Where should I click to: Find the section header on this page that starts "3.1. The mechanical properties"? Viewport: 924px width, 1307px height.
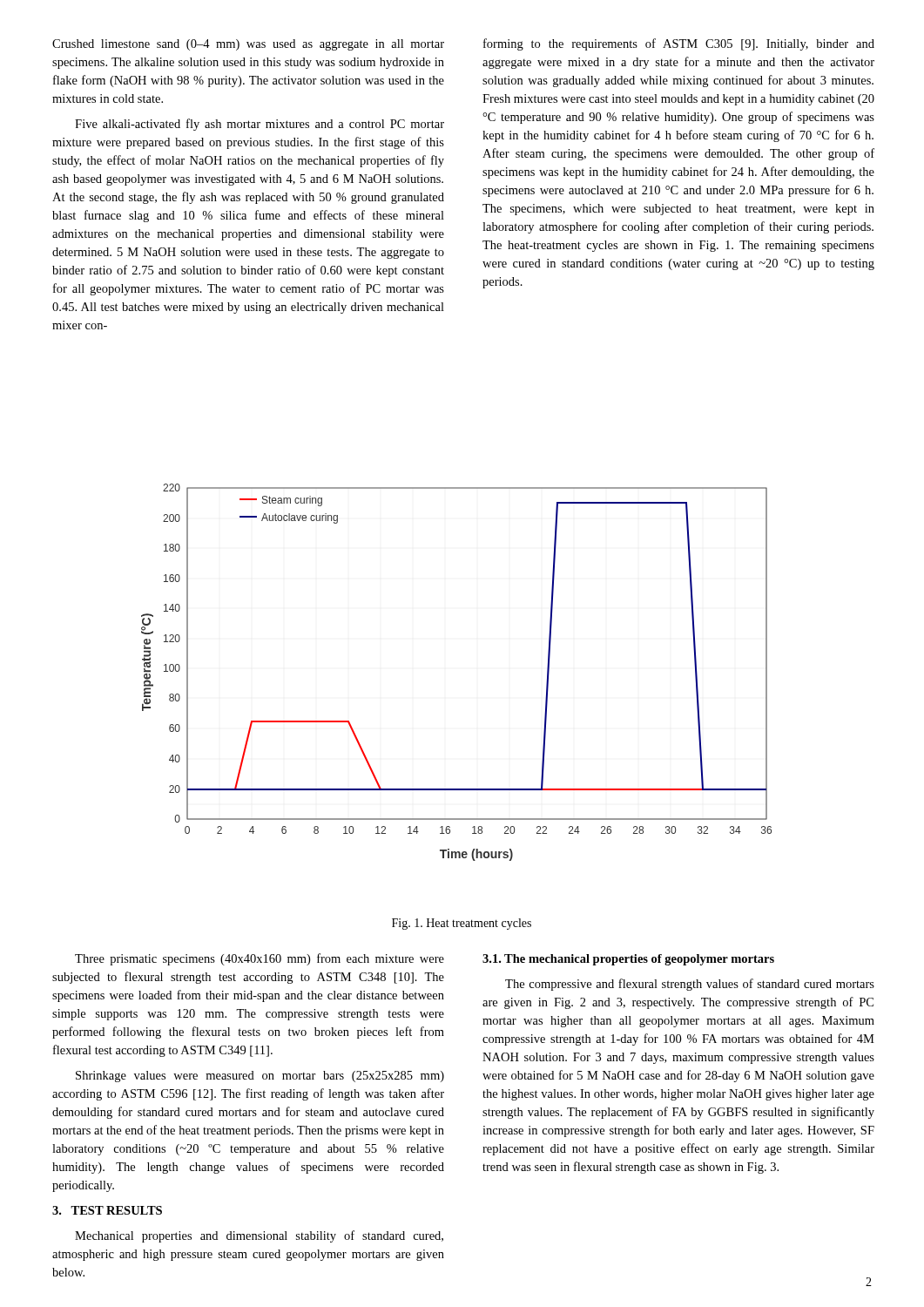678,959
